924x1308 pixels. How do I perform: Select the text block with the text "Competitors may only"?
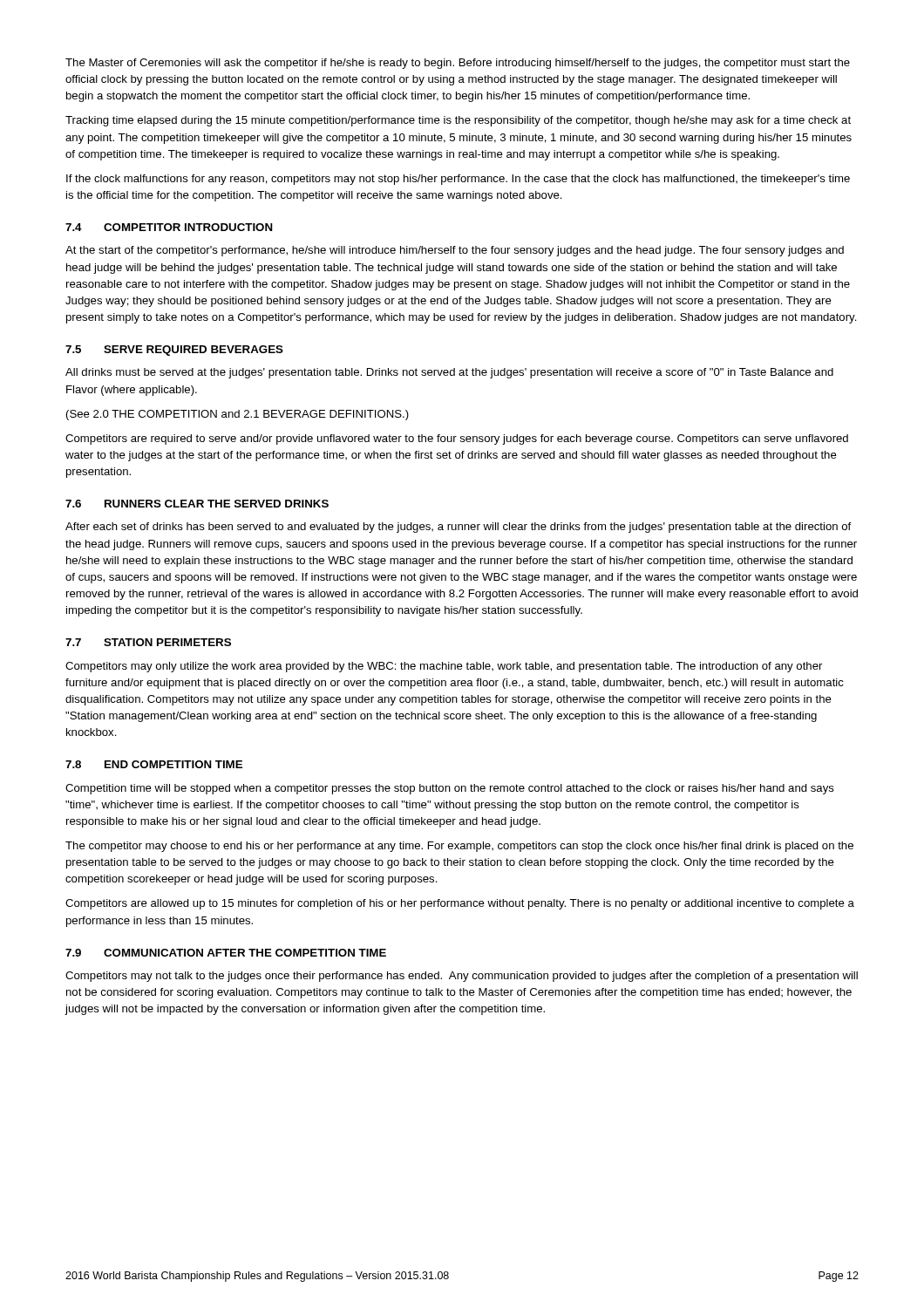pos(455,699)
